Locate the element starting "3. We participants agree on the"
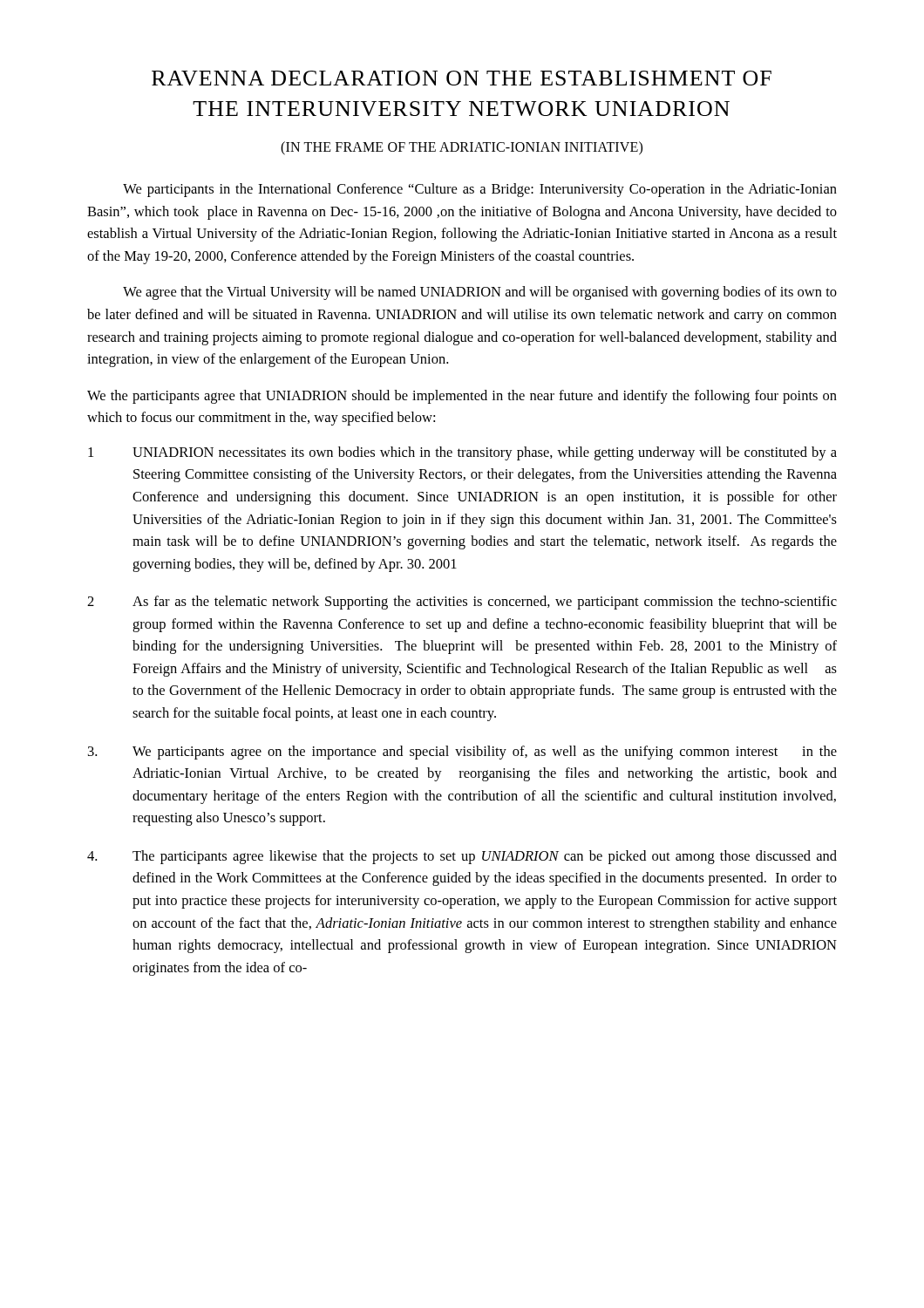The image size is (924, 1308). pos(462,785)
